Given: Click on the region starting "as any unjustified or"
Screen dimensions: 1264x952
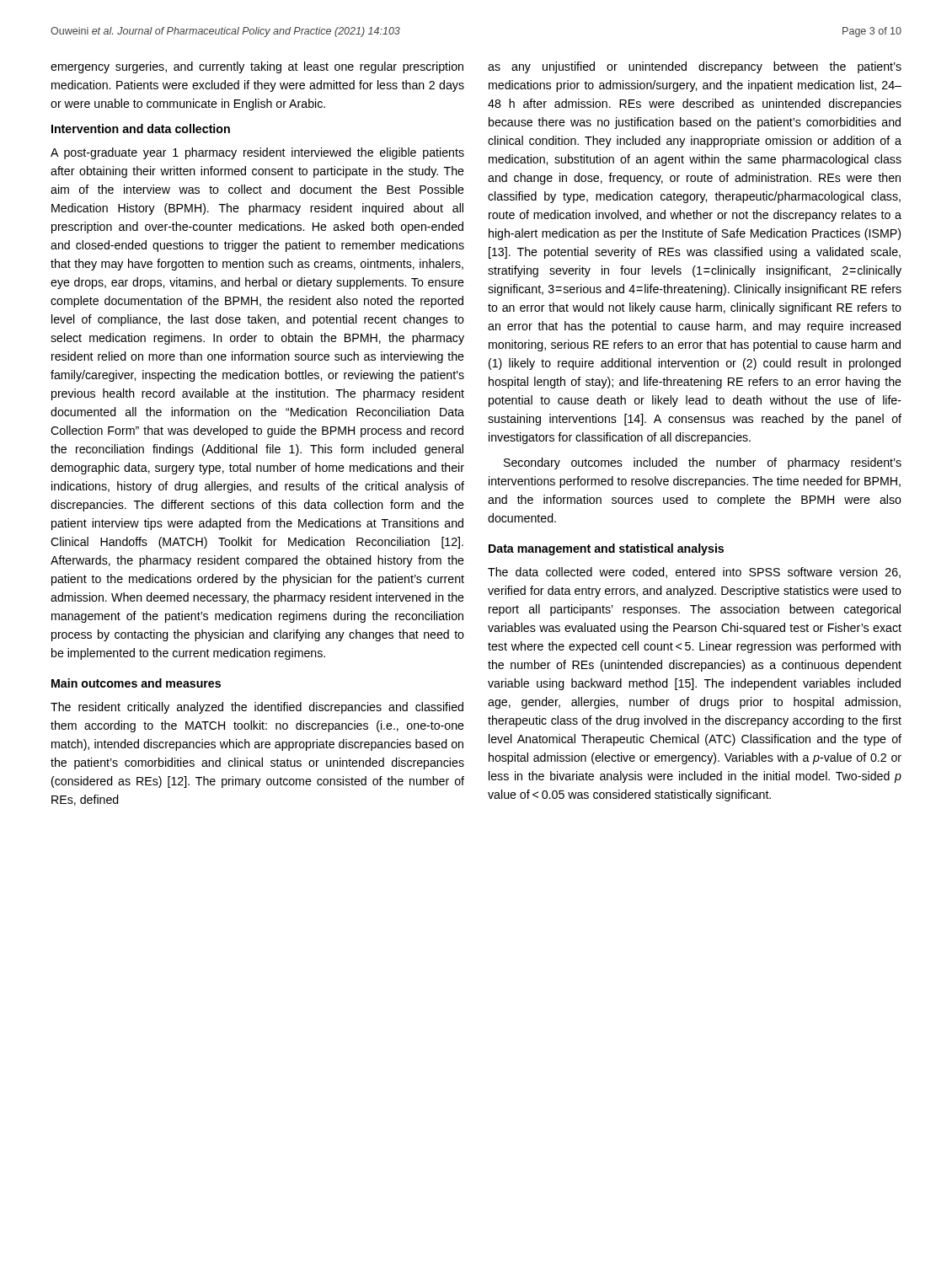Looking at the screenshot, I should [x=695, y=292].
